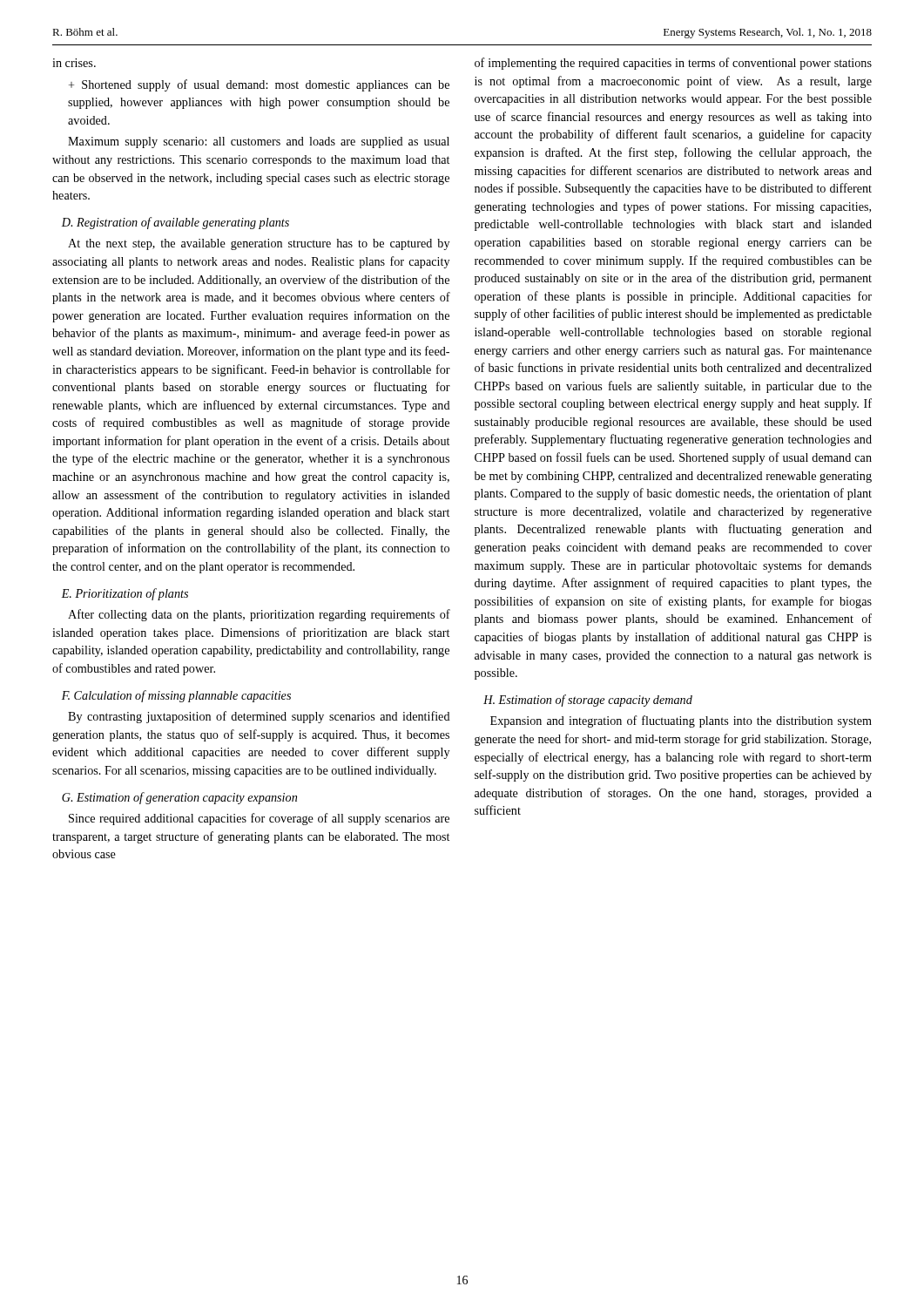
Task: Locate the section header that says "E. Prioritization of plants"
Action: point(125,594)
